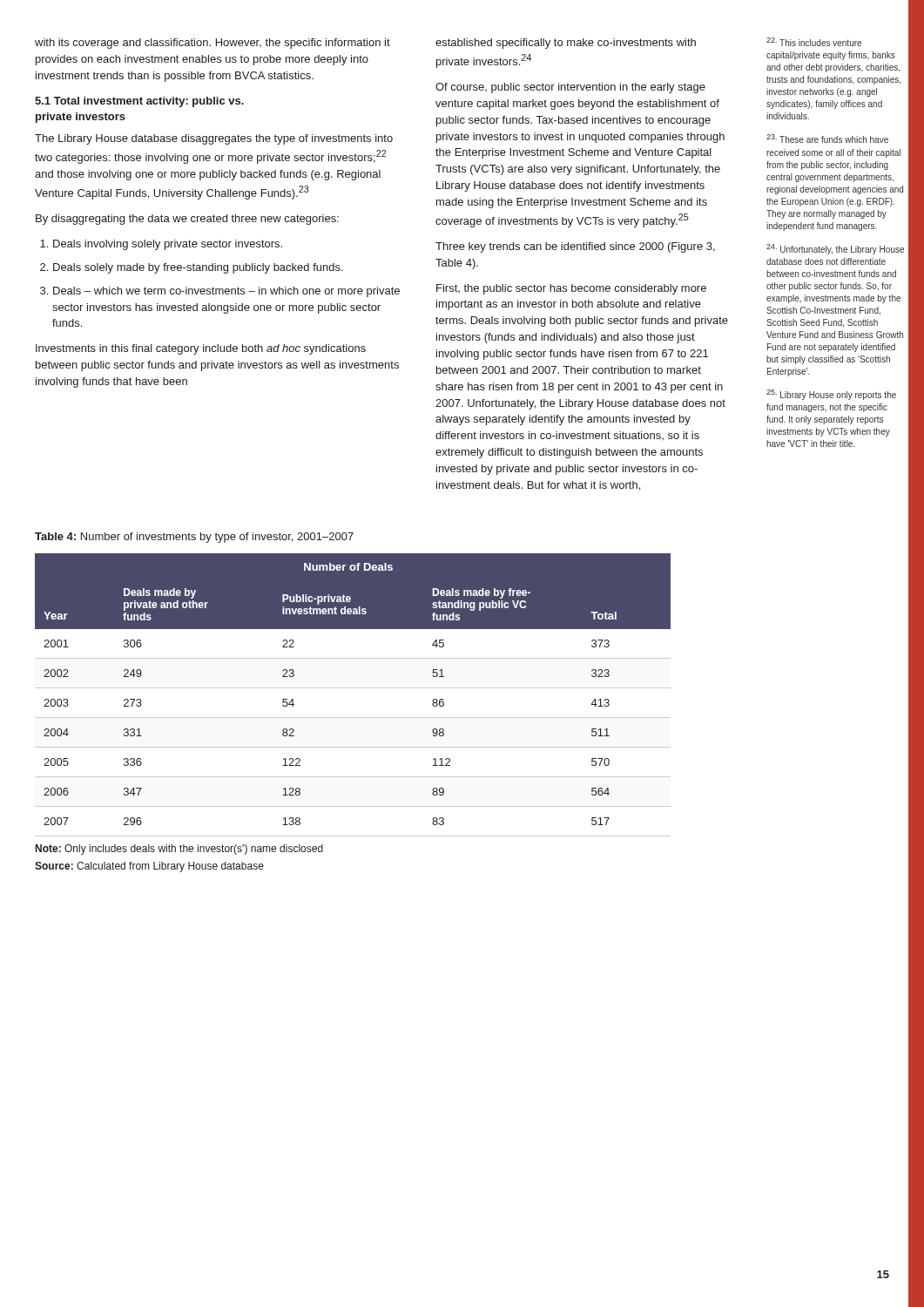Select the text block that reads "By disaggregating the"
Screen dimensions: 1307x924
[218, 219]
